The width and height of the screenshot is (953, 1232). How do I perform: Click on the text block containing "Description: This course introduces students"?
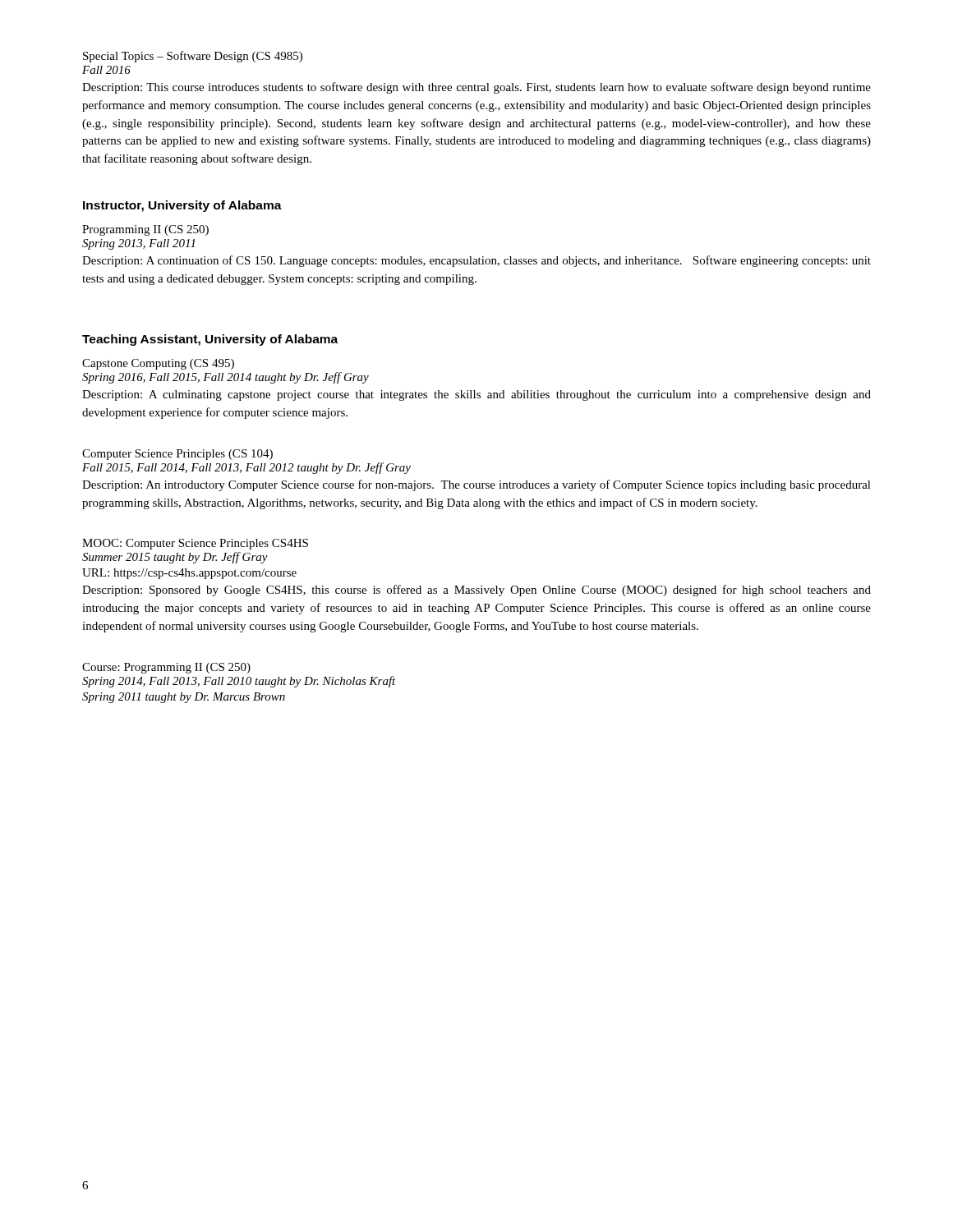pyautogui.click(x=476, y=123)
